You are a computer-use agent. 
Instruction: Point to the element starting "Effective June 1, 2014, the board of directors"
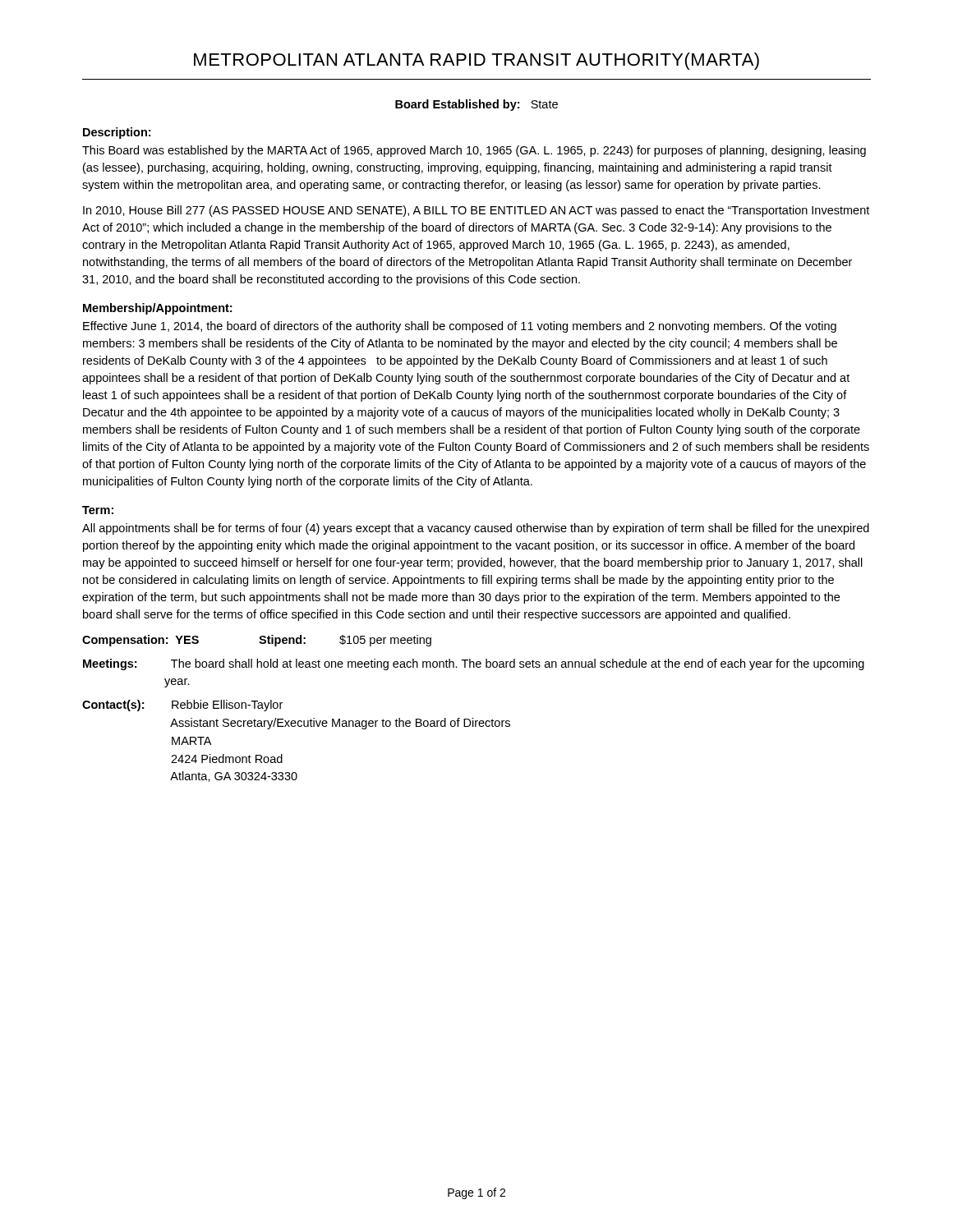click(476, 404)
